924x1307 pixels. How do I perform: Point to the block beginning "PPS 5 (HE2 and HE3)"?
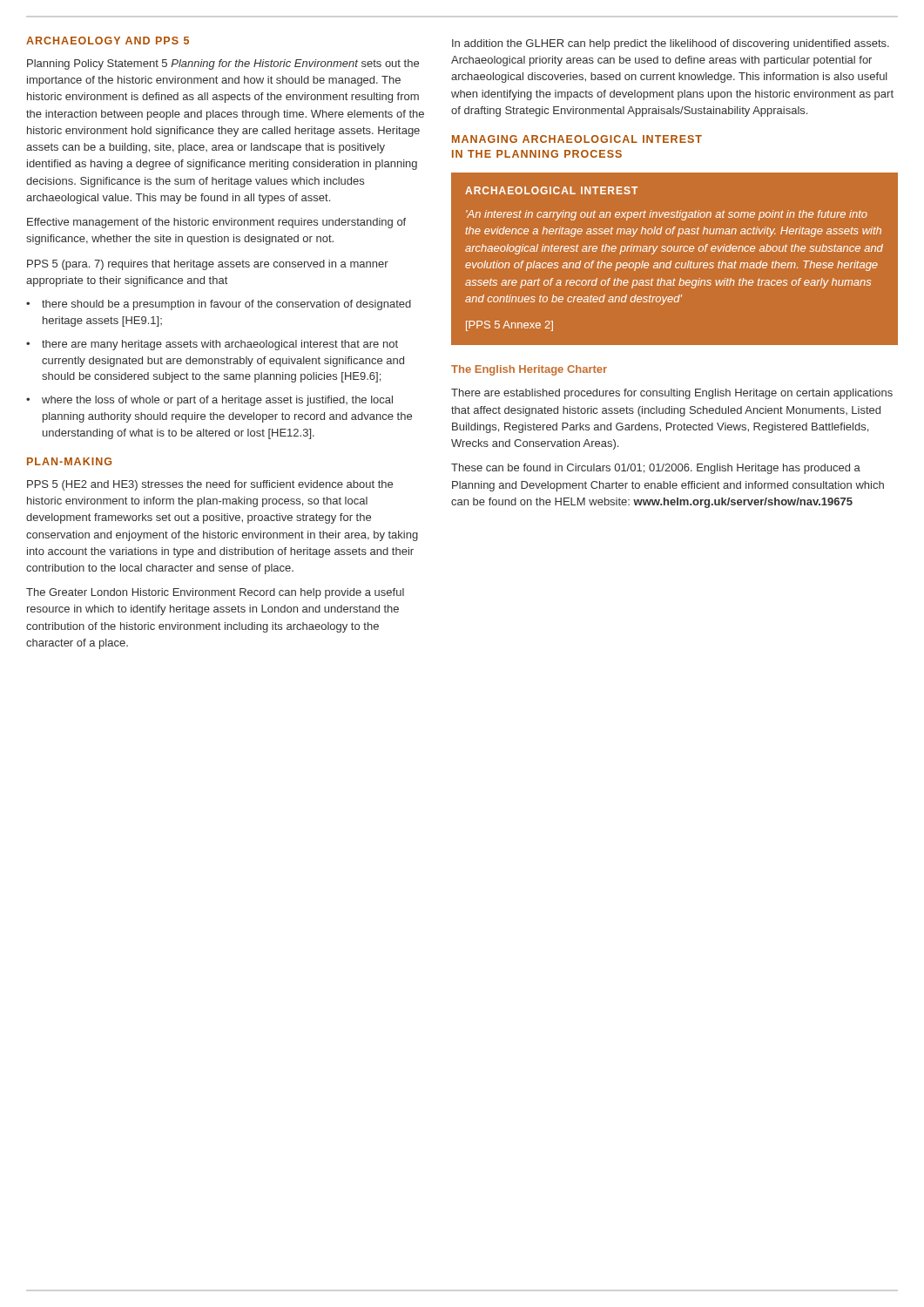coord(226,526)
